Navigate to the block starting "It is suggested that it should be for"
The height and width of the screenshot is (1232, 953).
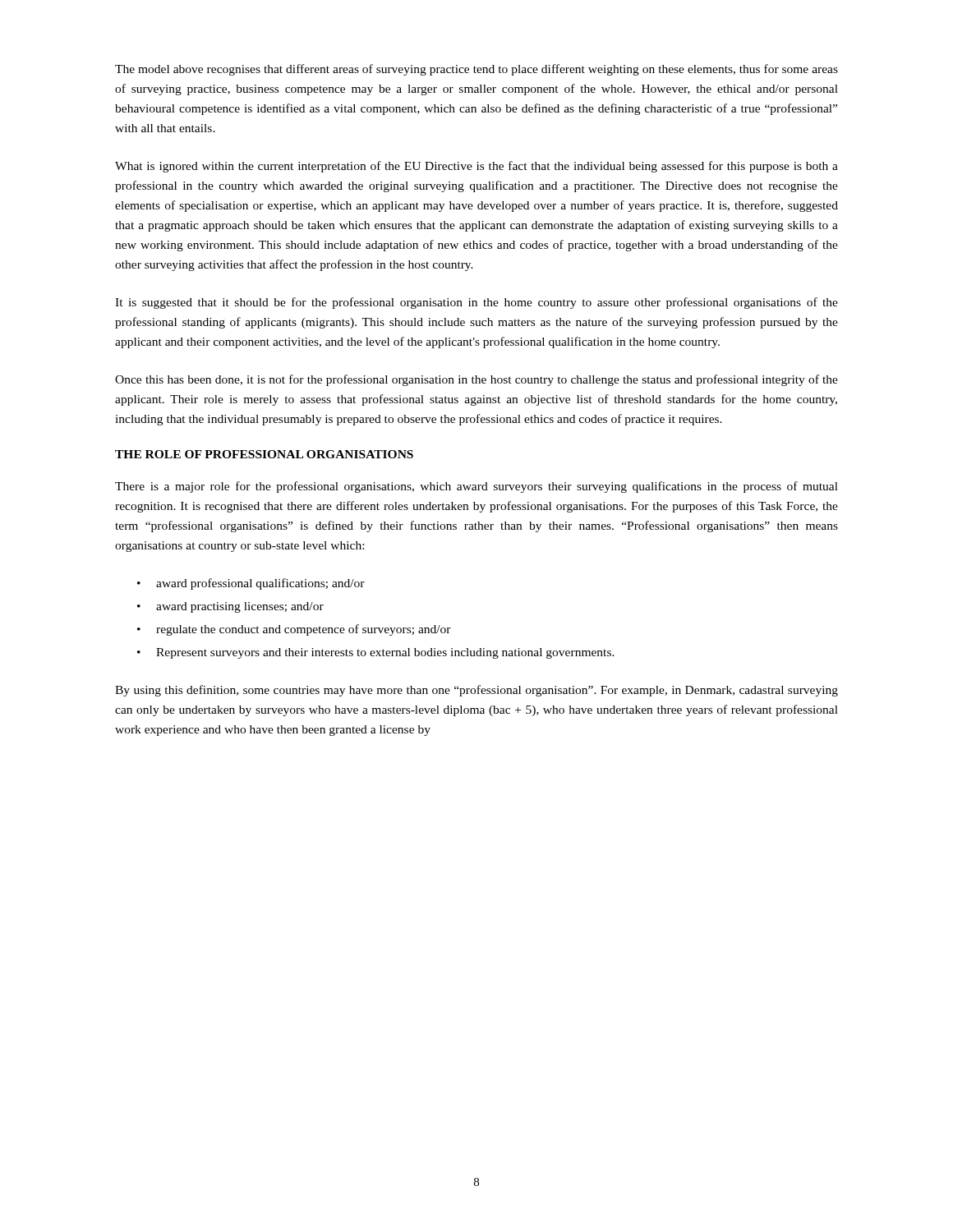pyautogui.click(x=476, y=322)
